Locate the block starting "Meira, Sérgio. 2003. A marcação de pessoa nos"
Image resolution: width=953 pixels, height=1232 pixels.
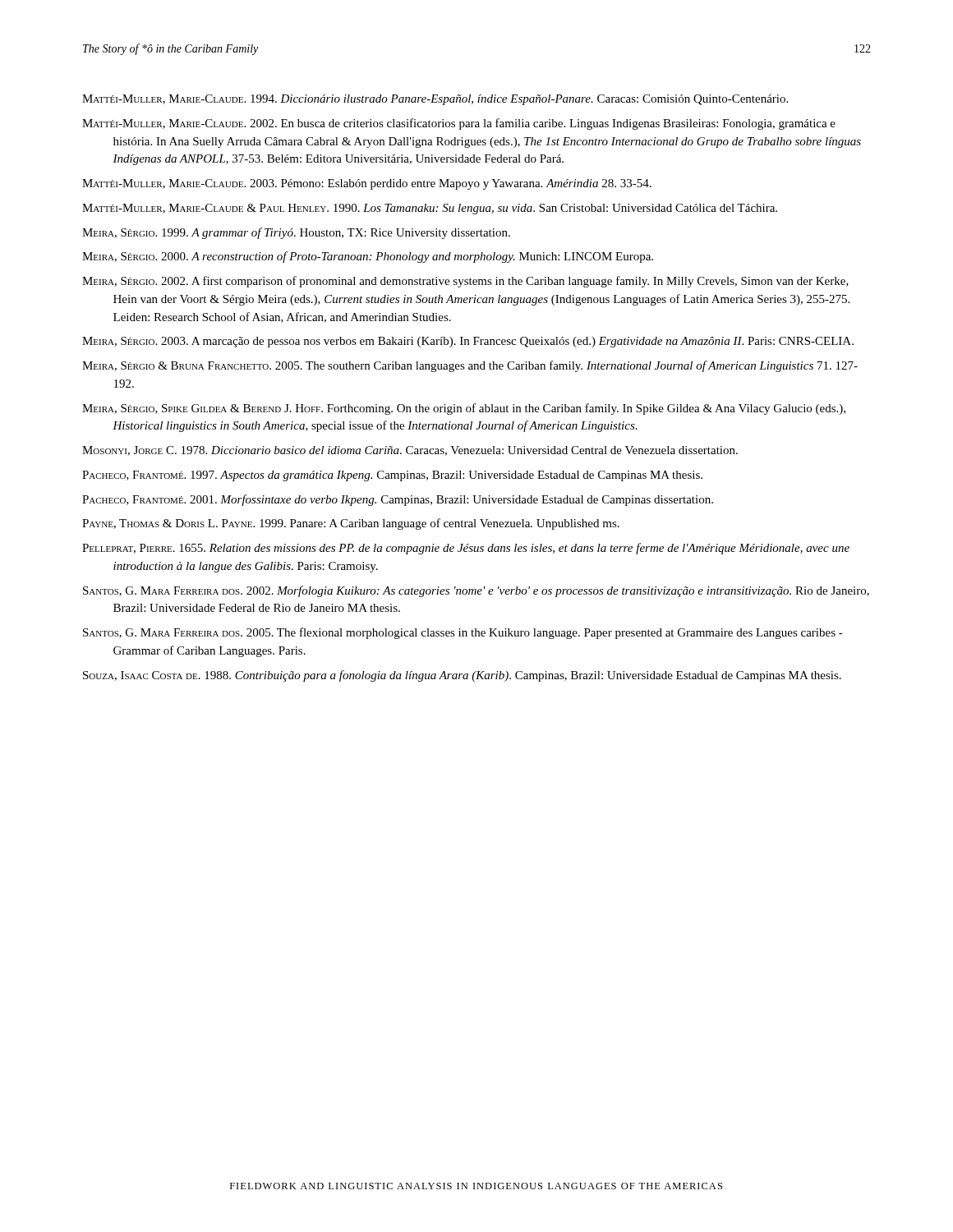point(468,341)
